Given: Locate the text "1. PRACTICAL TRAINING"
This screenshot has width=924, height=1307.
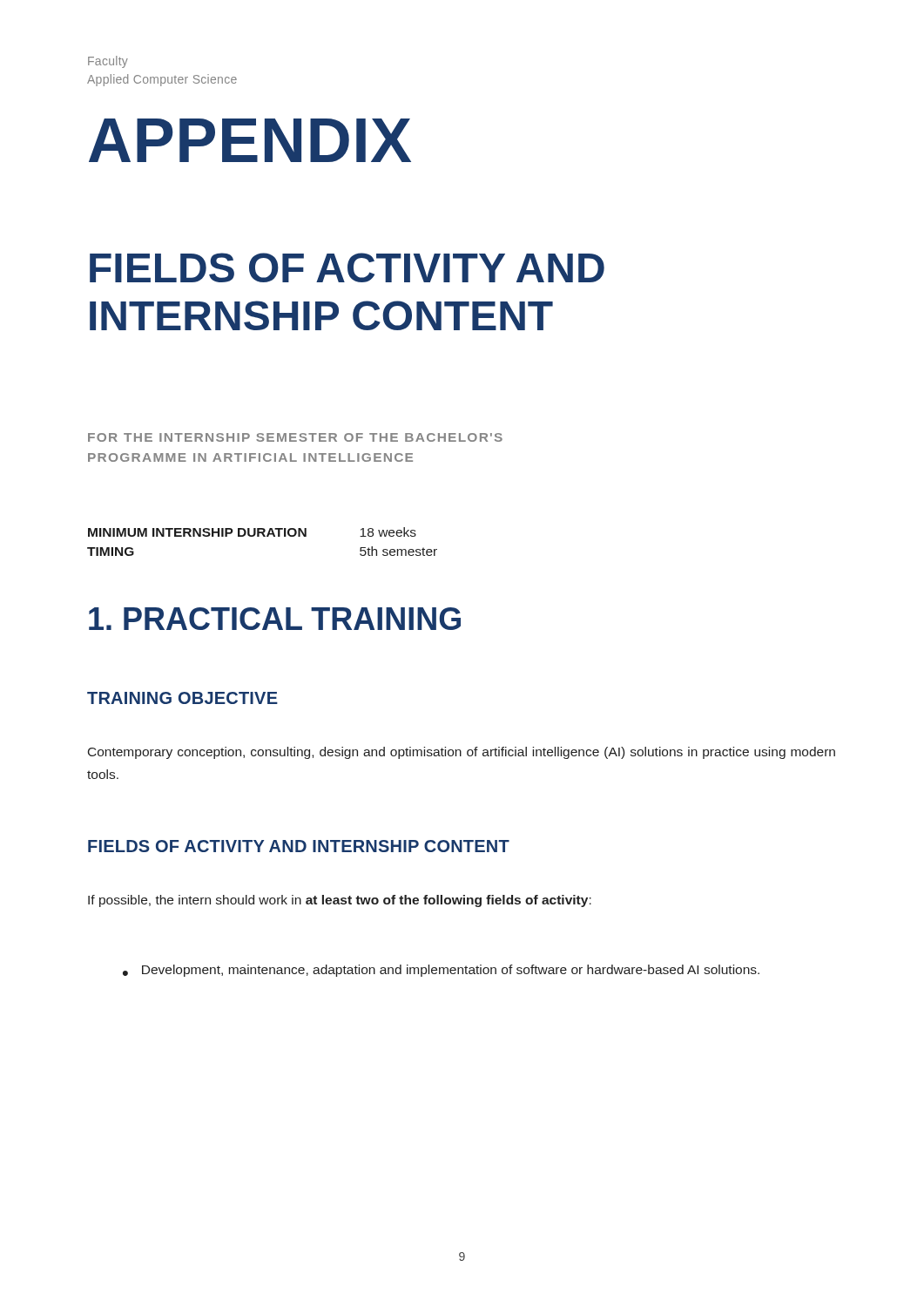Looking at the screenshot, I should (x=462, y=620).
